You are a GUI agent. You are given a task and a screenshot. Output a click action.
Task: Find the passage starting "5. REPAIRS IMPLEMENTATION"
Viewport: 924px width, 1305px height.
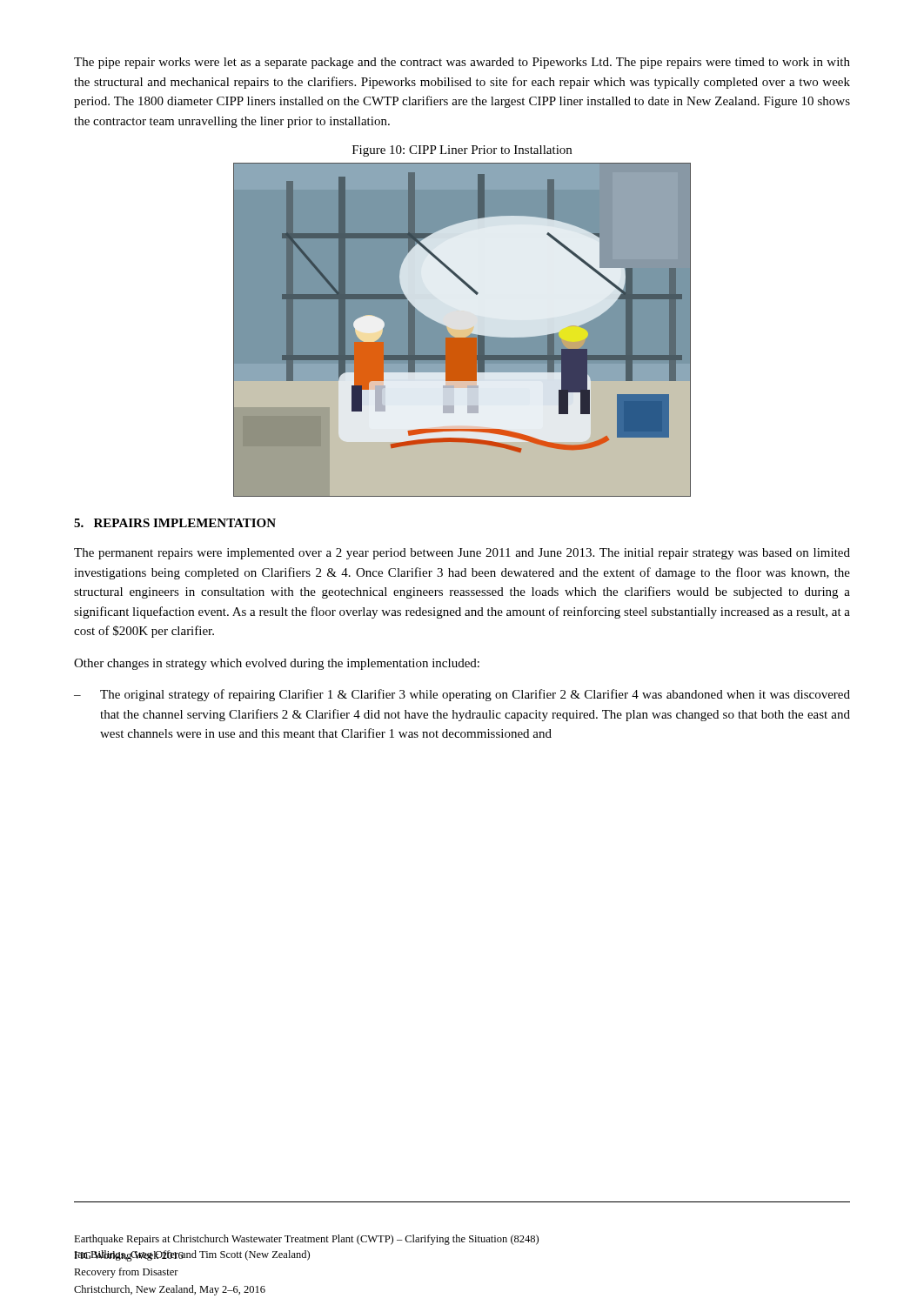point(175,523)
